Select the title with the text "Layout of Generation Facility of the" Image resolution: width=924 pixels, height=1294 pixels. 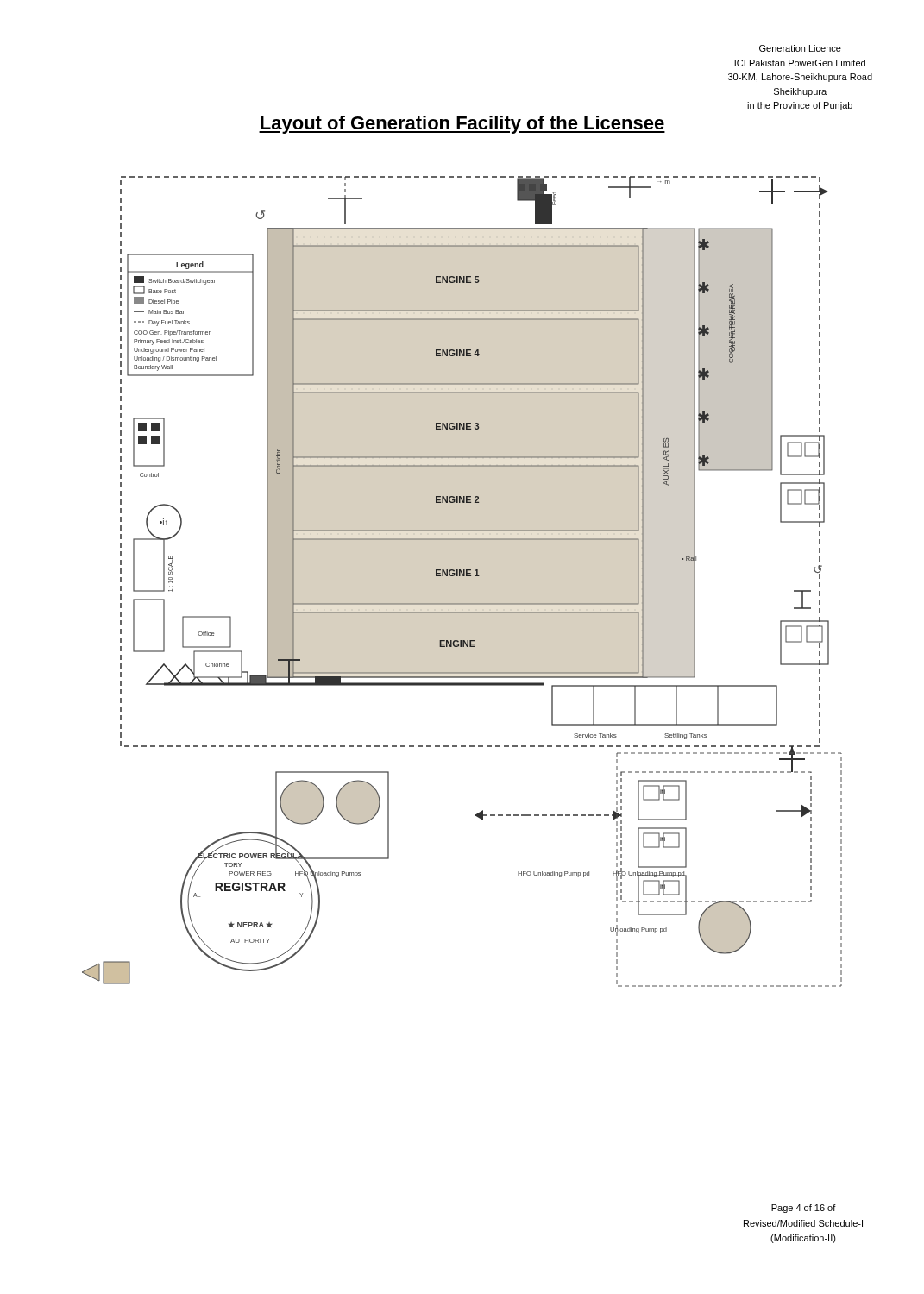(462, 123)
